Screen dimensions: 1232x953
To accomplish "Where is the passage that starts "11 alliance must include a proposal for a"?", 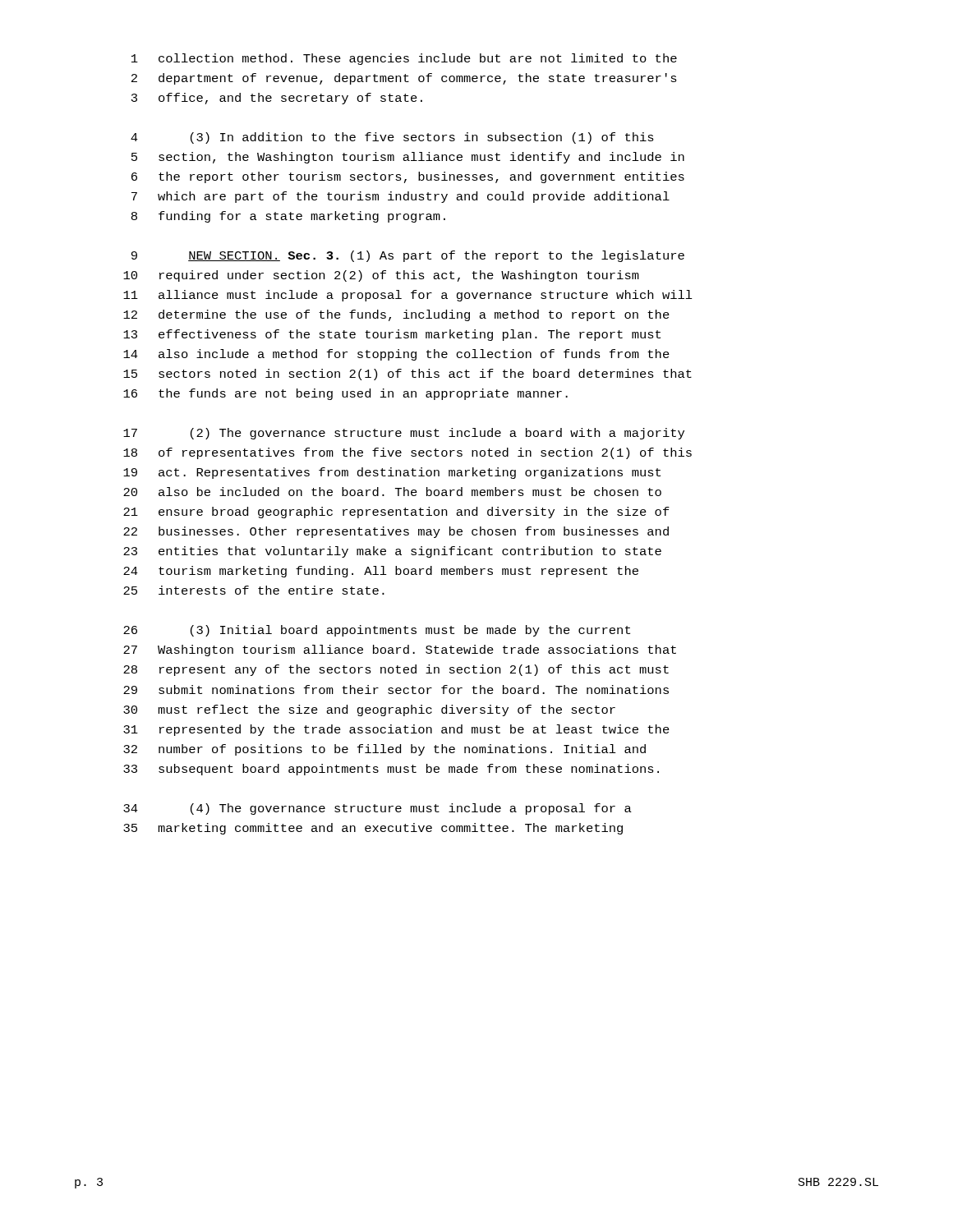I will tap(476, 296).
